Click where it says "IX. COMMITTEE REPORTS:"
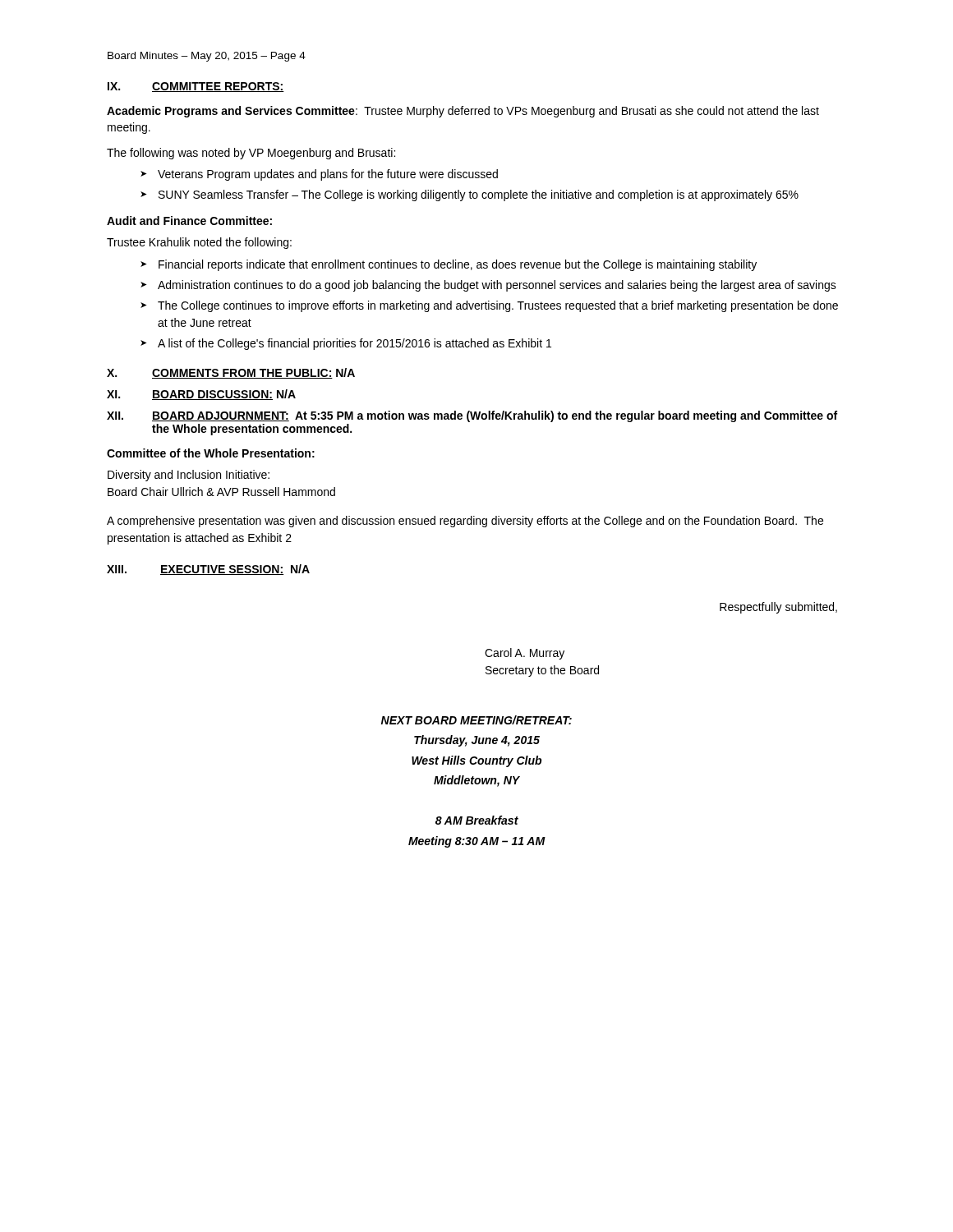 tap(195, 86)
